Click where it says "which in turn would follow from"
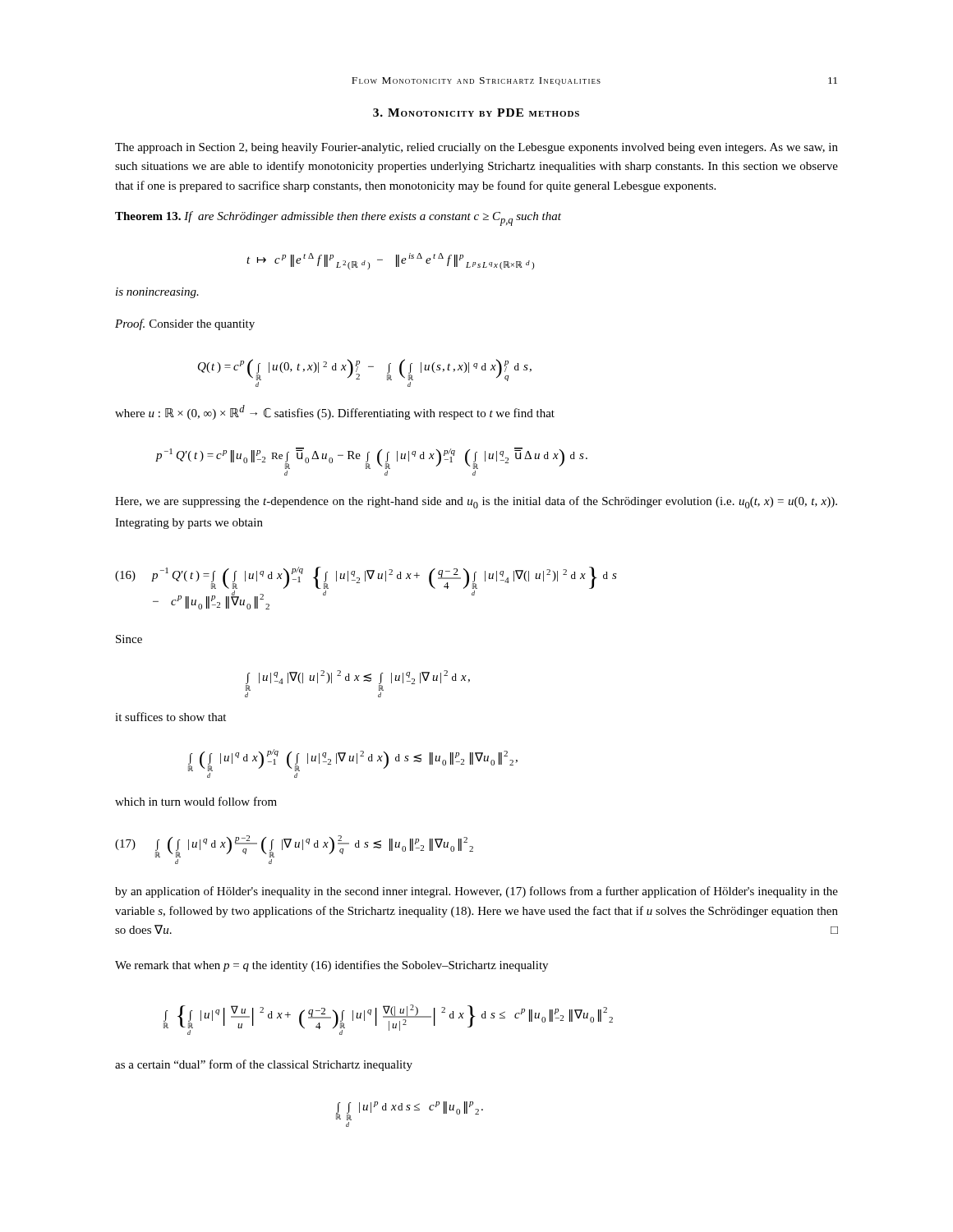The image size is (953, 1232). (x=196, y=802)
